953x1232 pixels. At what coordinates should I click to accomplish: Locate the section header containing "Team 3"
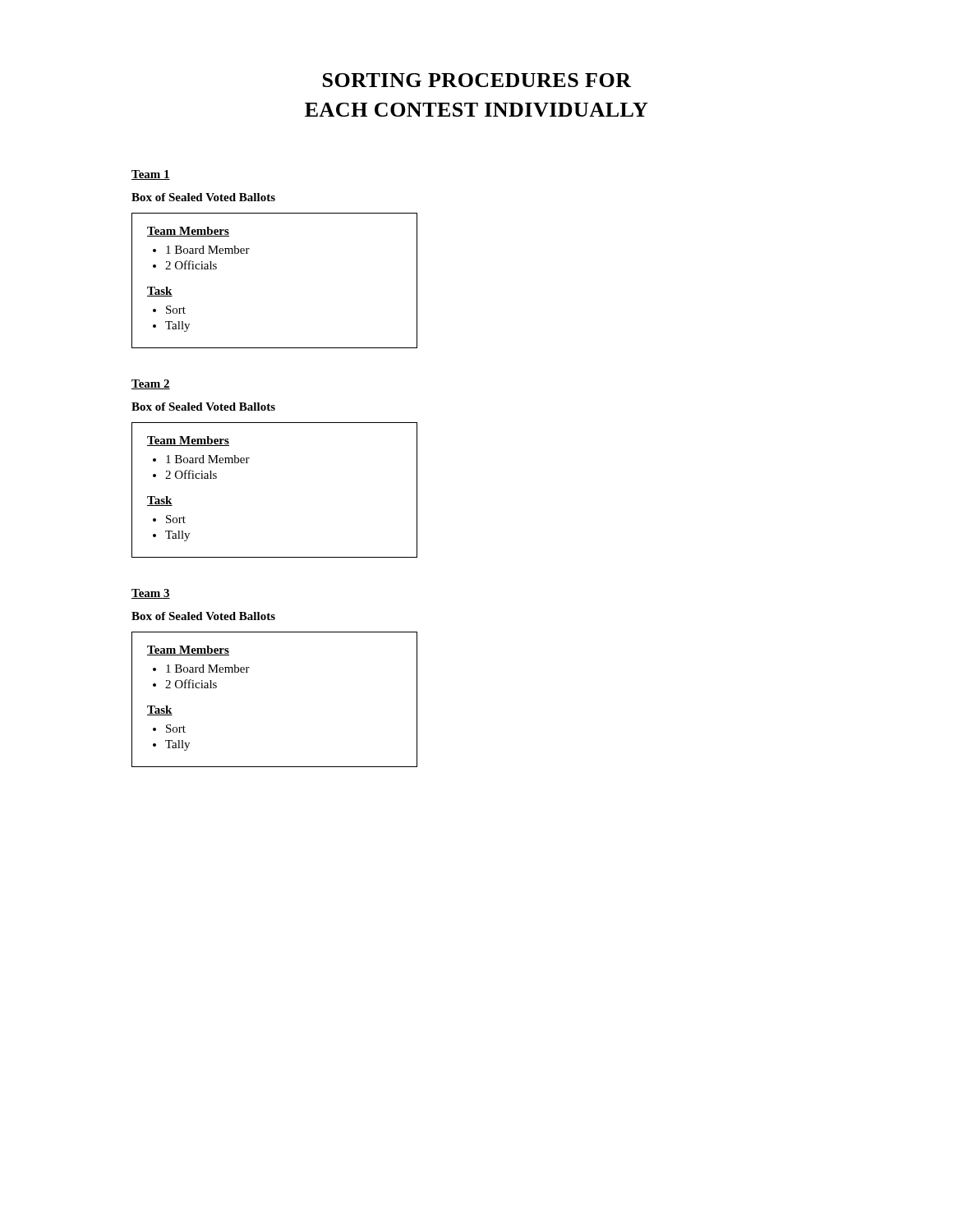click(151, 593)
